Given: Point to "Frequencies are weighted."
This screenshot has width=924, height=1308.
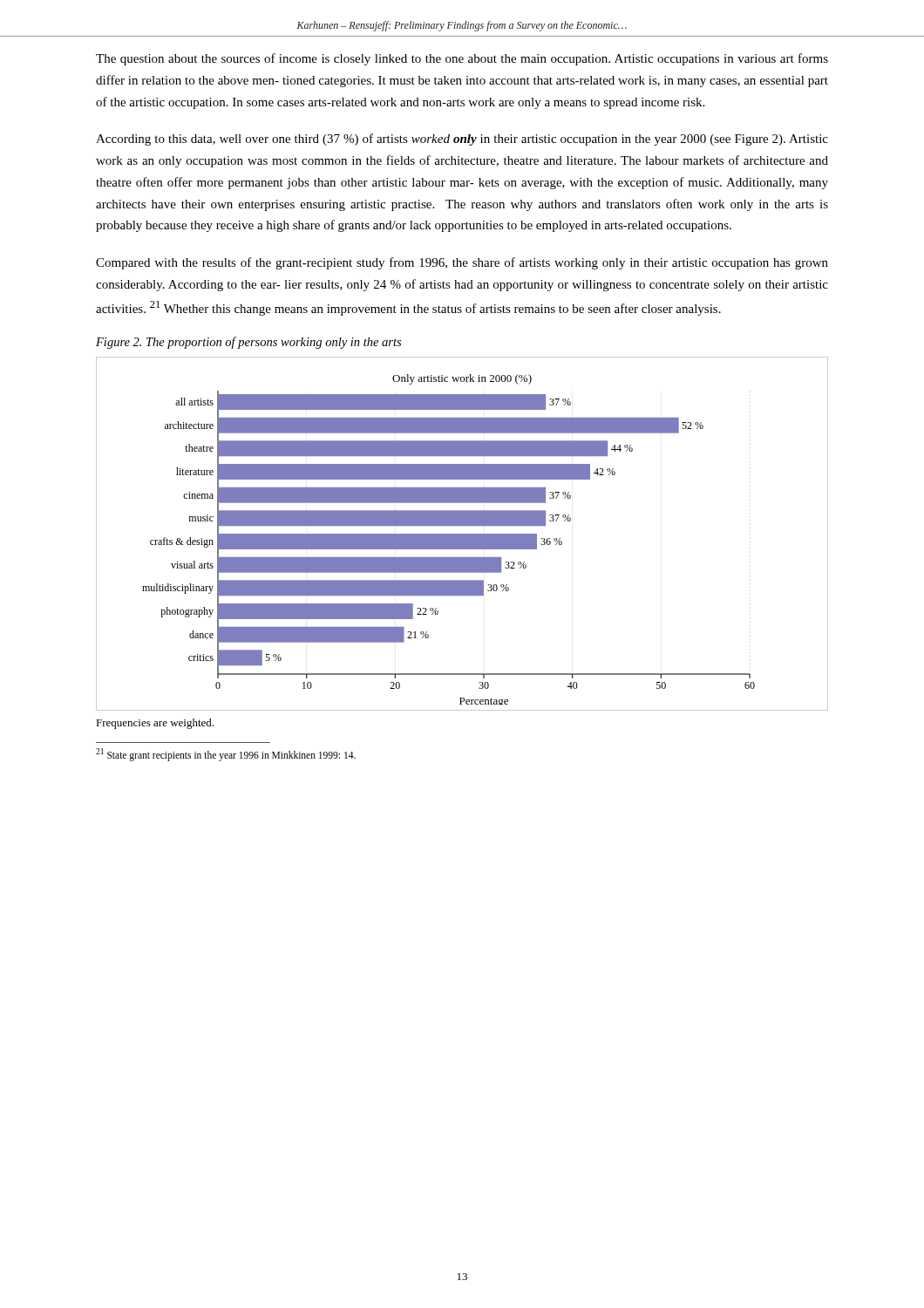Looking at the screenshot, I should point(155,723).
